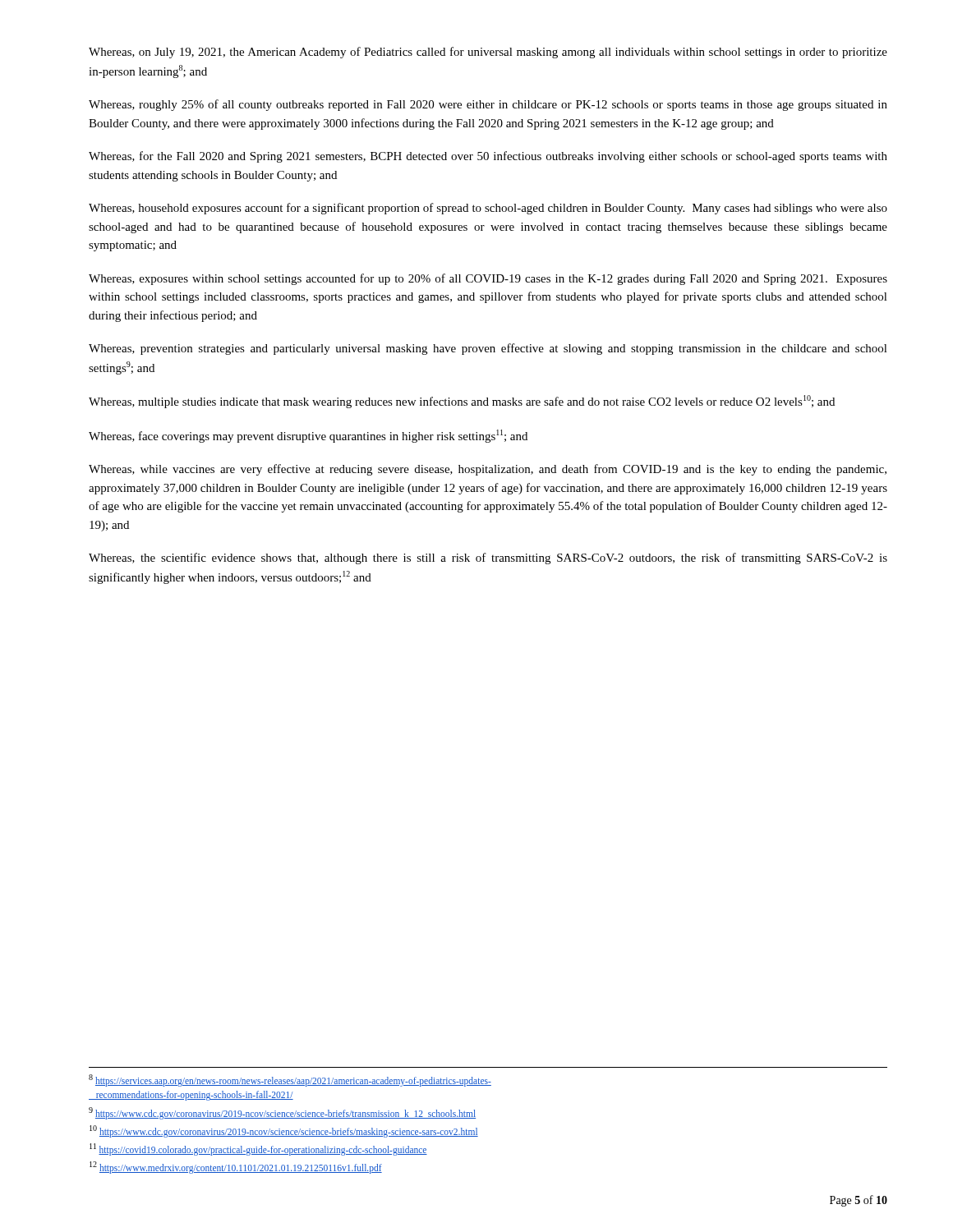Point to the element starting "Whereas, household exposures account for a significant proportion"
This screenshot has height=1232, width=953.
[x=488, y=226]
